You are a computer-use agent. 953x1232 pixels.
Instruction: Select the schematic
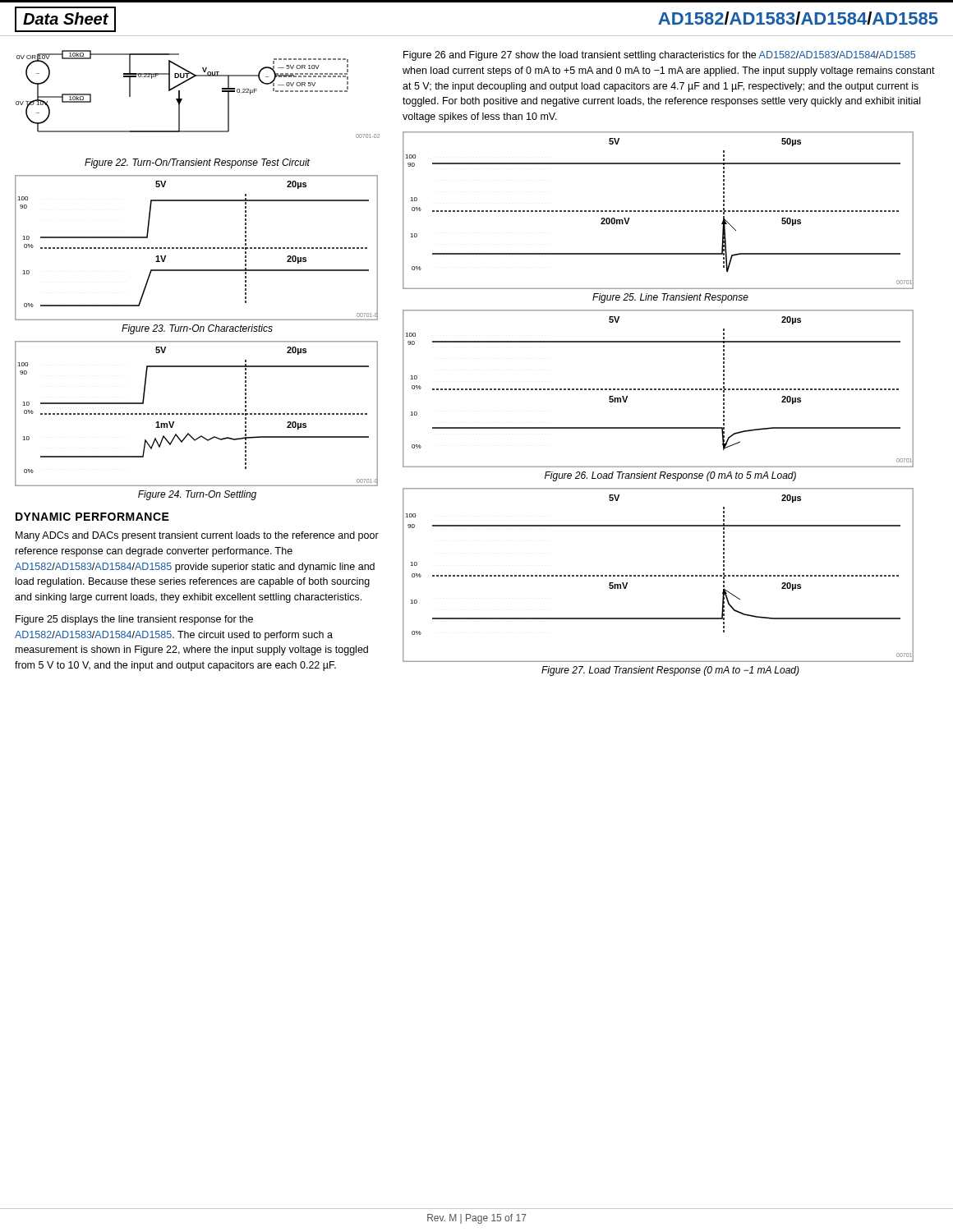click(197, 101)
